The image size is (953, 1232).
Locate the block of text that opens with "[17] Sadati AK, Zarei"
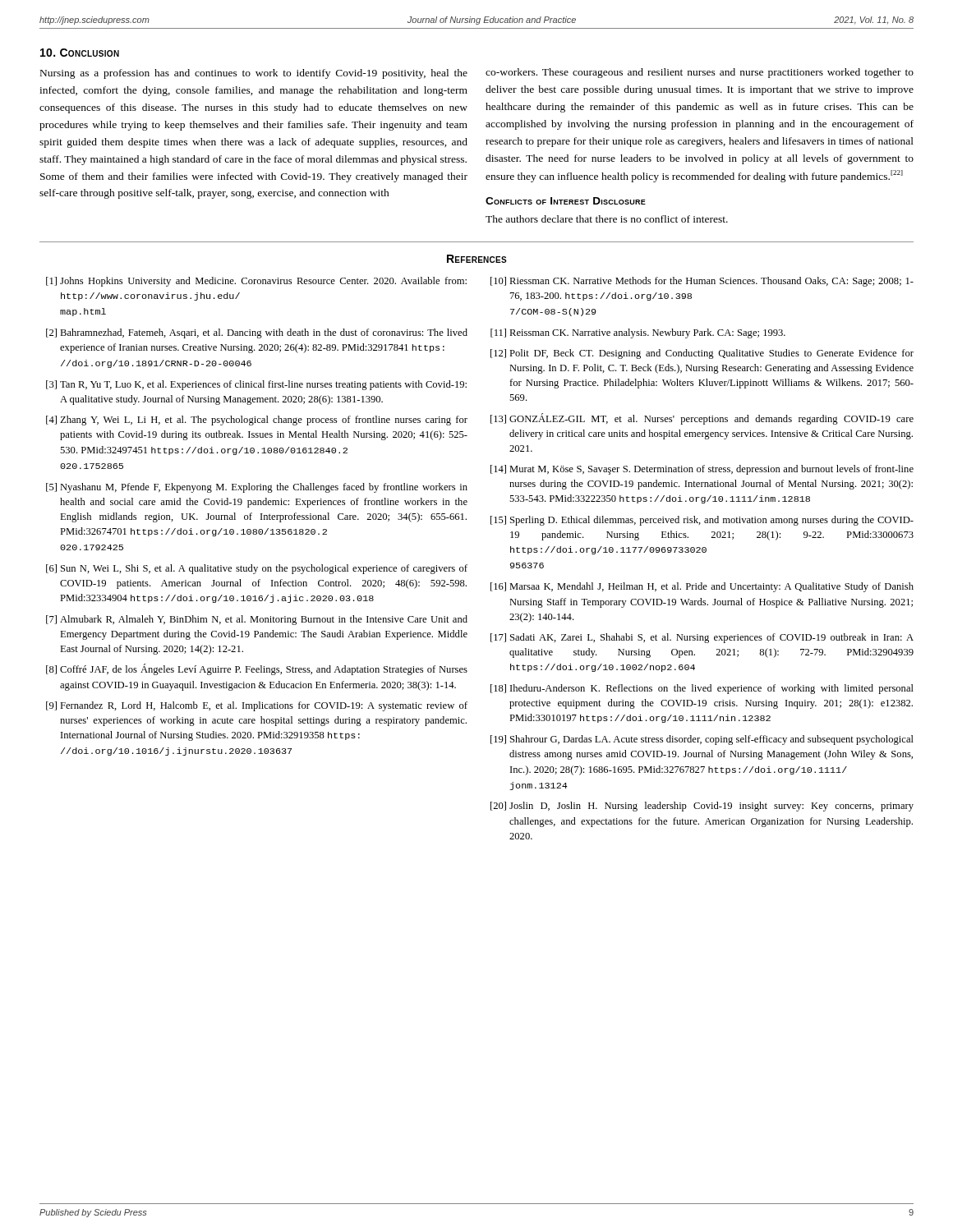pos(700,652)
